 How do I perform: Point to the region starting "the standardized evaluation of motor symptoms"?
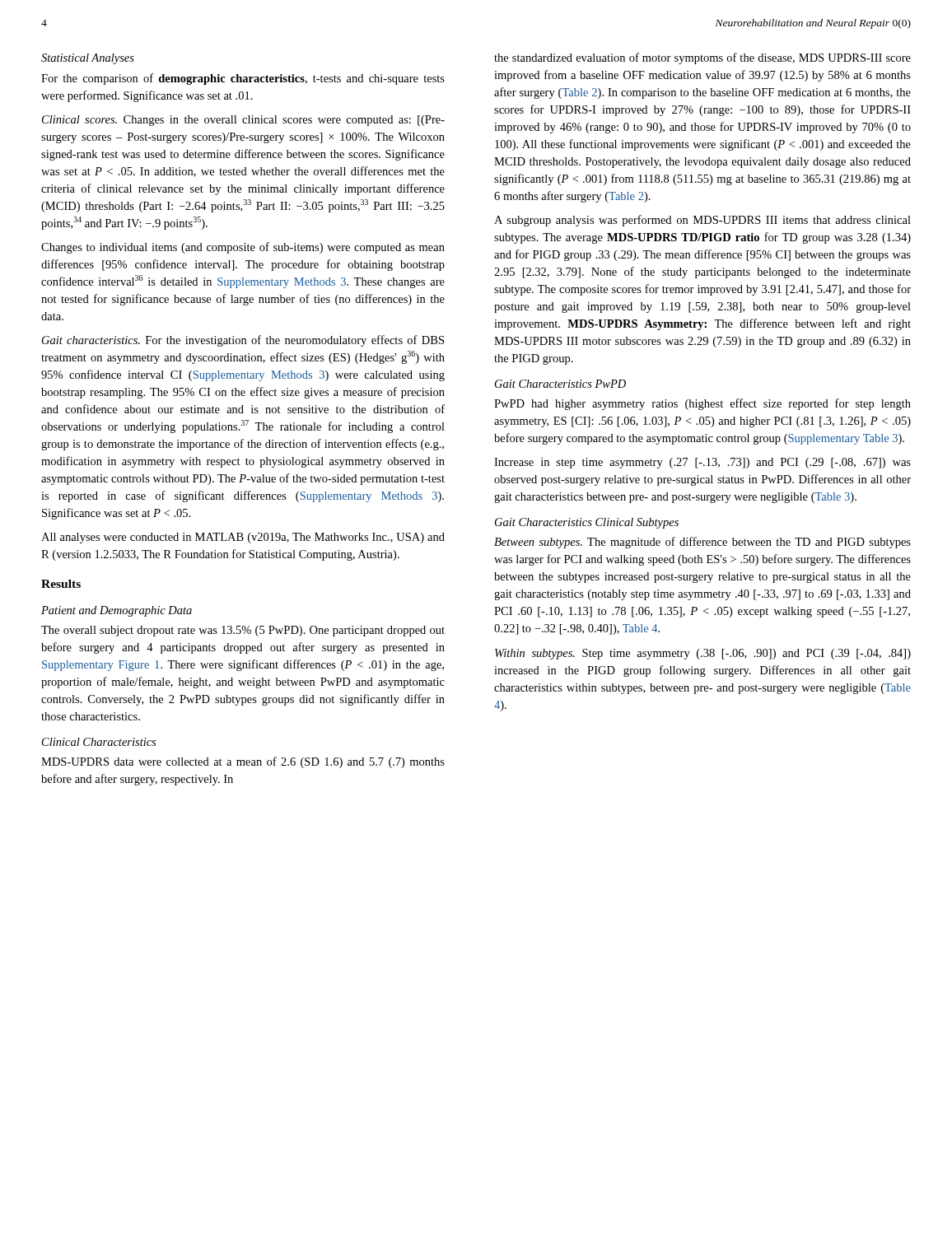(702, 208)
